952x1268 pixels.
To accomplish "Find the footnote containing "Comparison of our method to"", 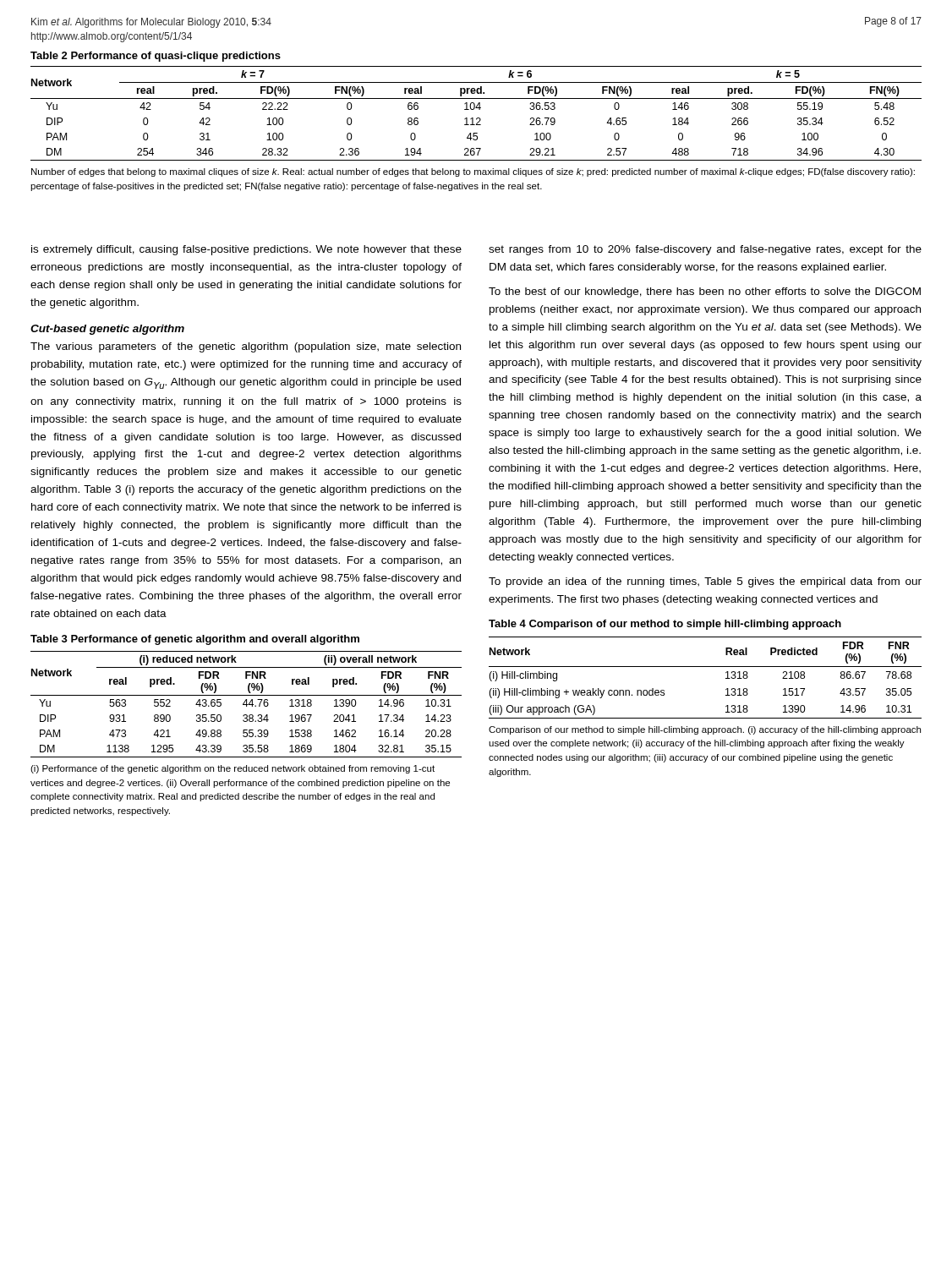I will click(x=705, y=750).
